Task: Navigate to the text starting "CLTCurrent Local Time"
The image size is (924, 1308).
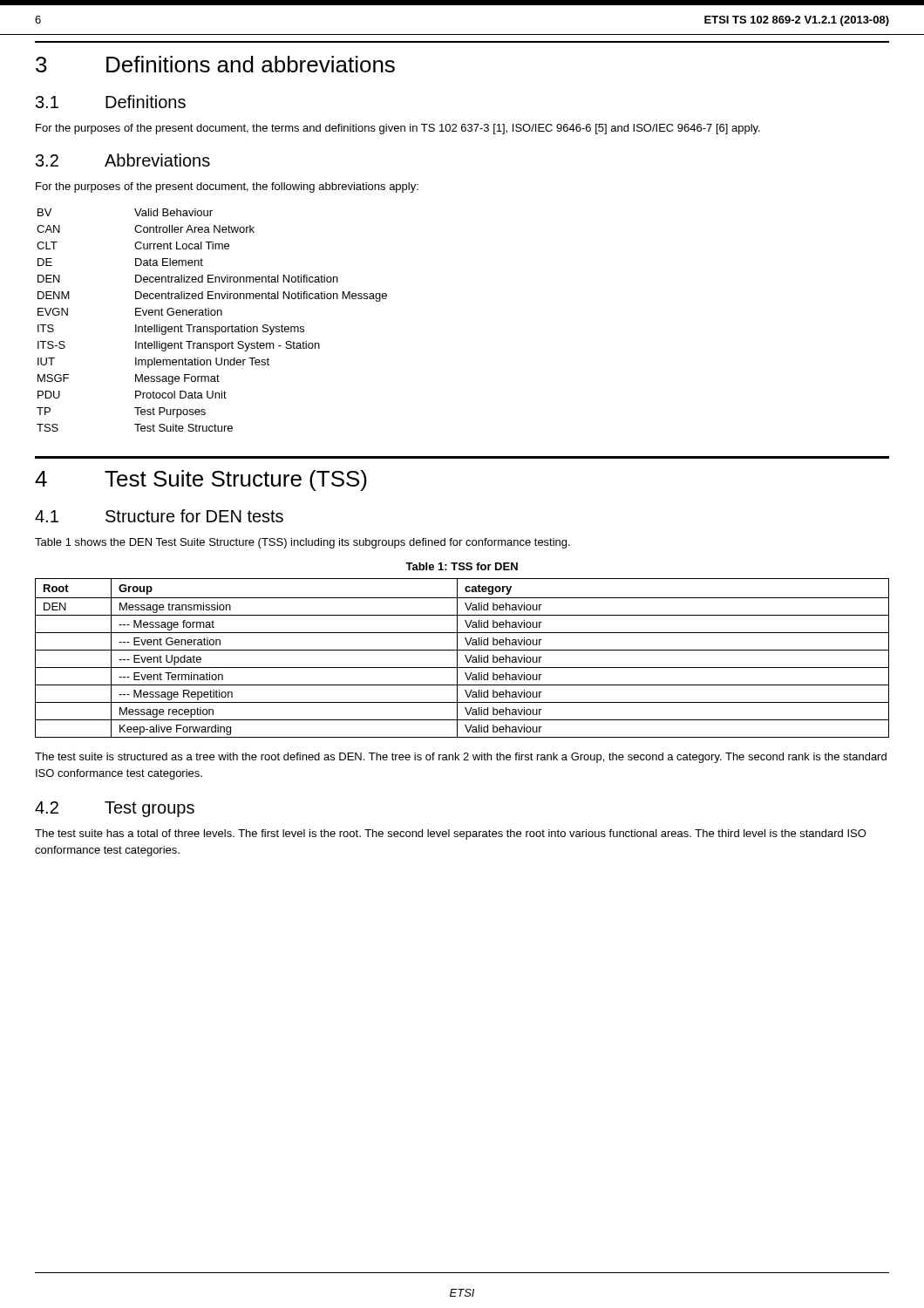Action: click(x=212, y=245)
